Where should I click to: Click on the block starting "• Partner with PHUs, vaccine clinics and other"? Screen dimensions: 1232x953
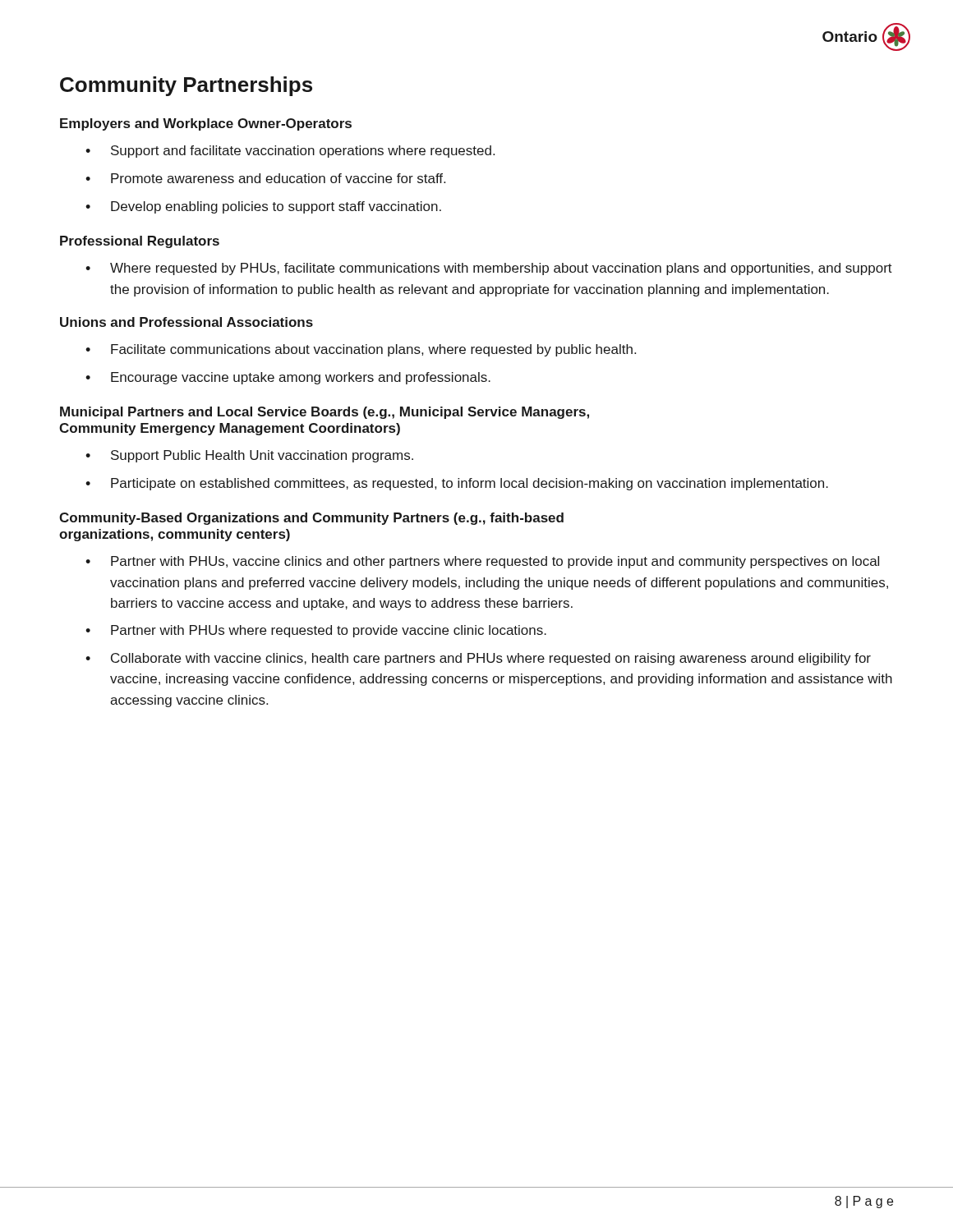tap(490, 582)
